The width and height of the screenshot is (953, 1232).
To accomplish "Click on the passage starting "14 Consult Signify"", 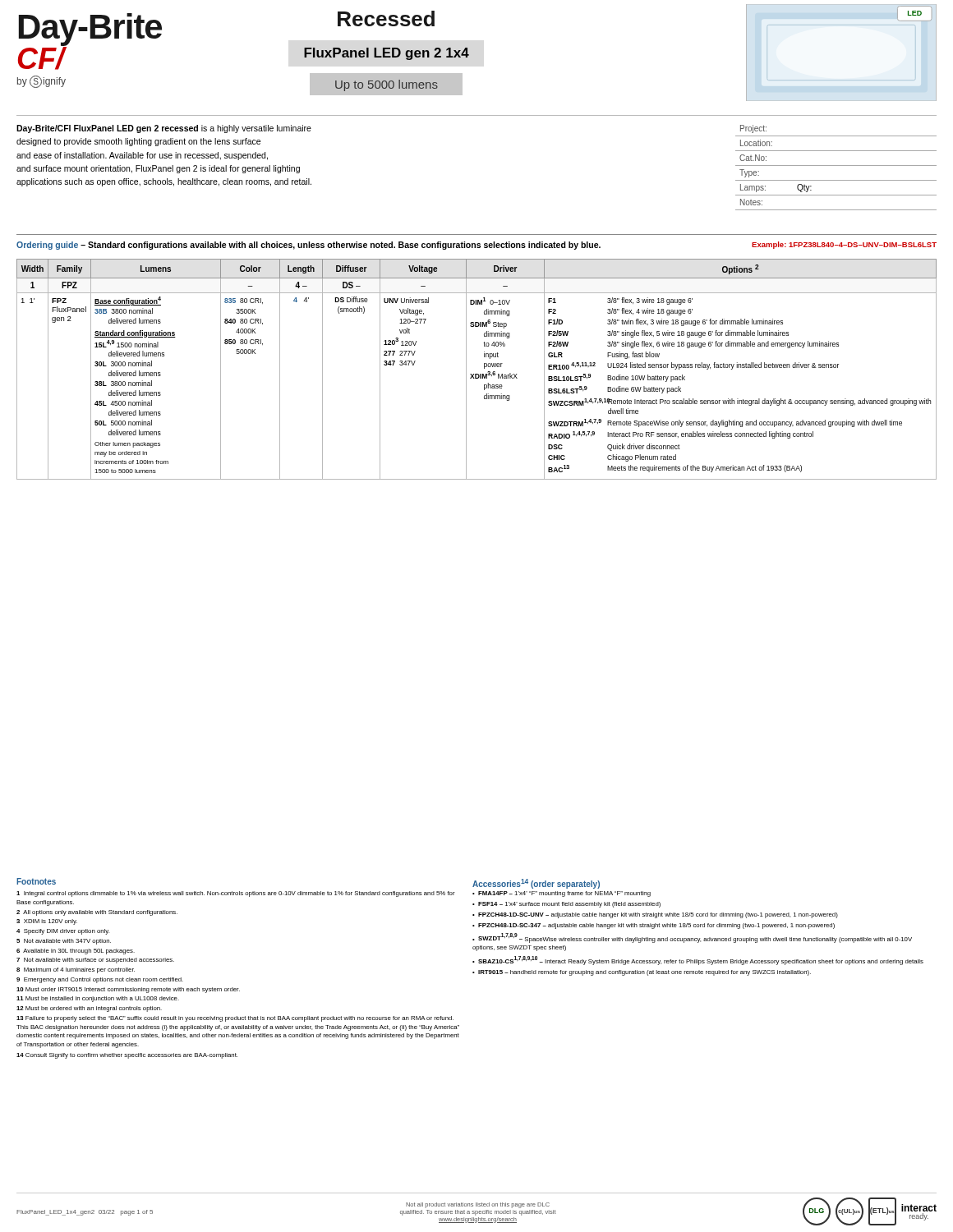I will pos(127,1055).
